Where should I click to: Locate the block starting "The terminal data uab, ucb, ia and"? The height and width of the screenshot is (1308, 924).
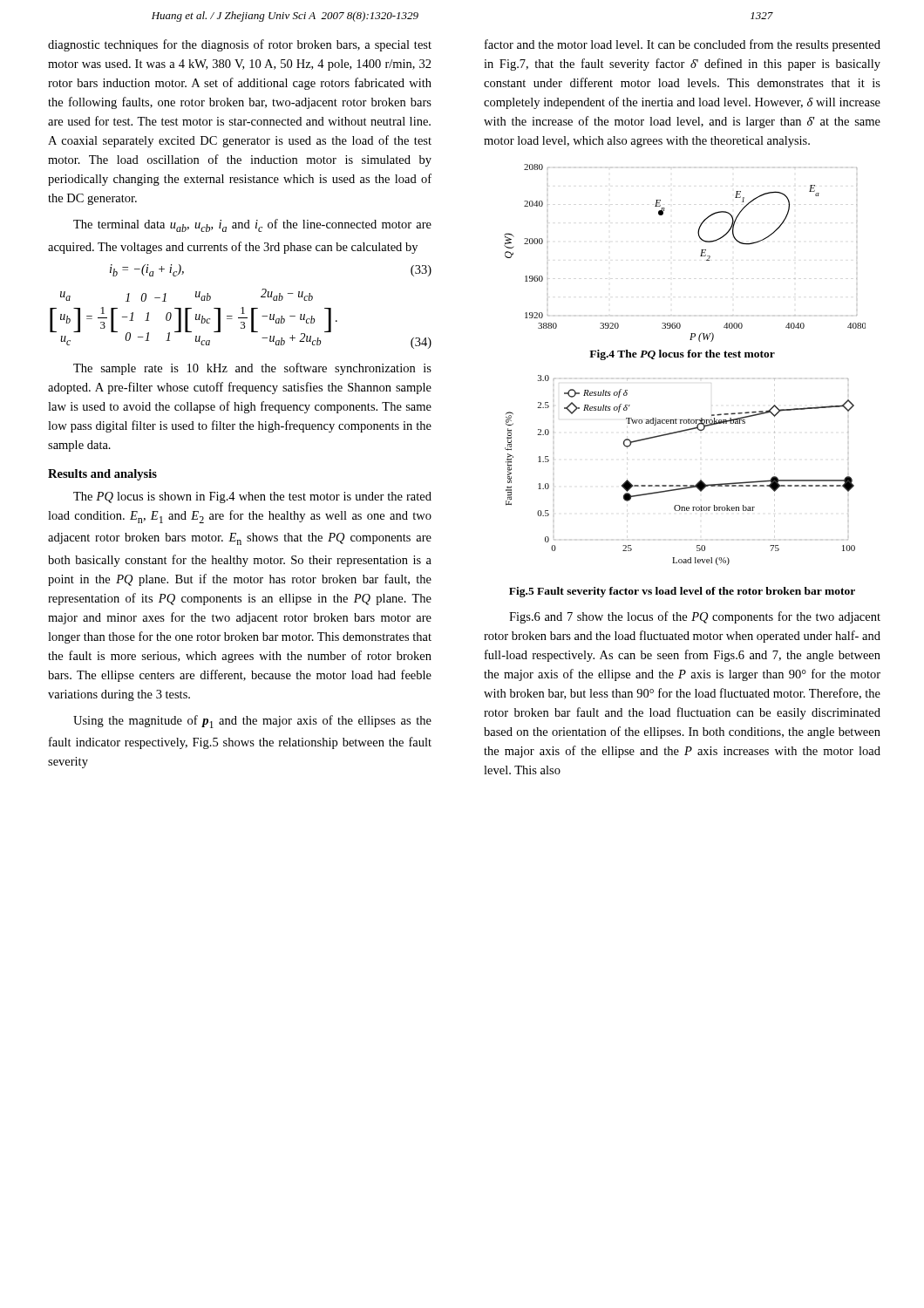pos(240,235)
